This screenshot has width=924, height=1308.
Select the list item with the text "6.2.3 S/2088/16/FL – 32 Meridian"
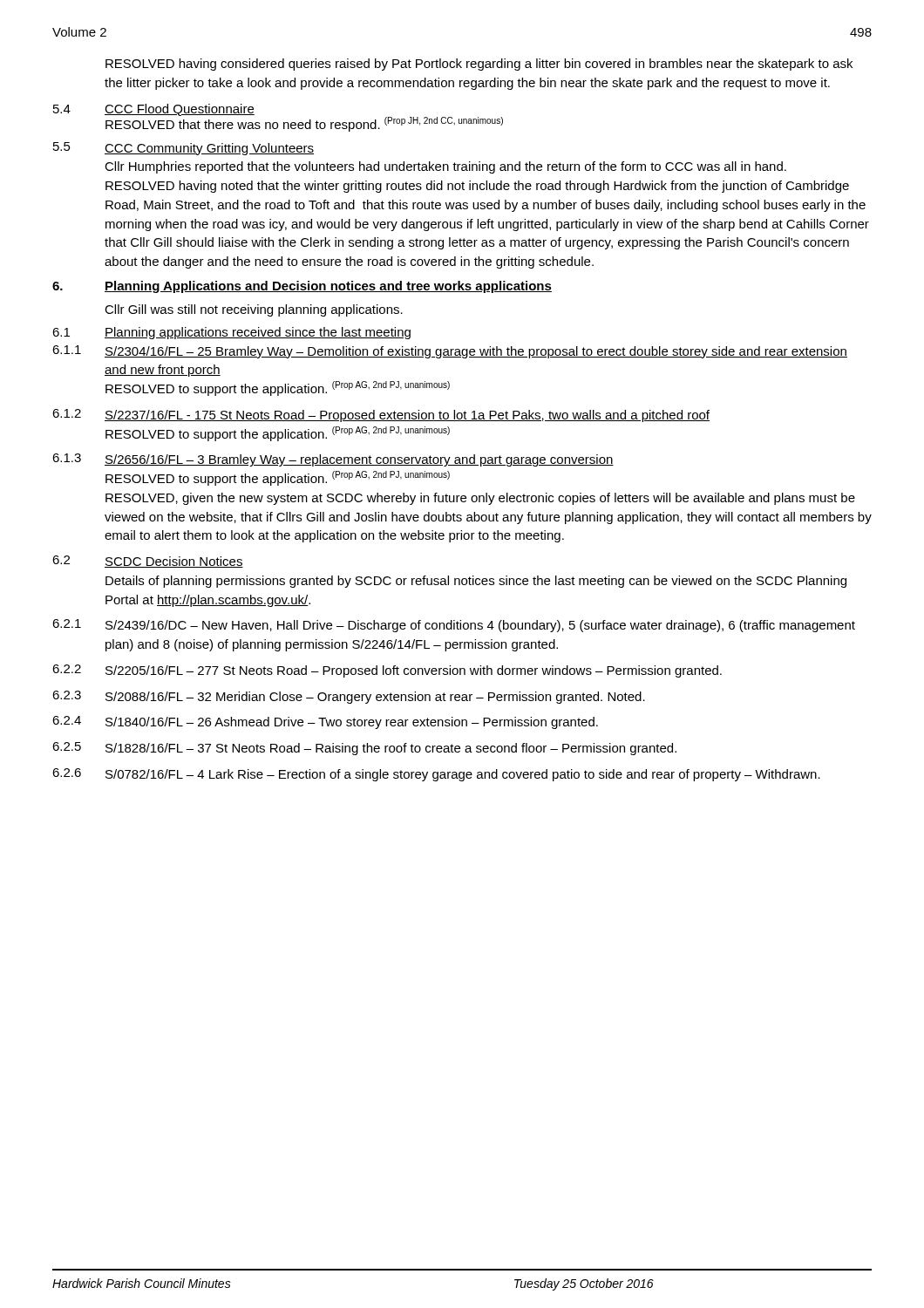[x=462, y=696]
